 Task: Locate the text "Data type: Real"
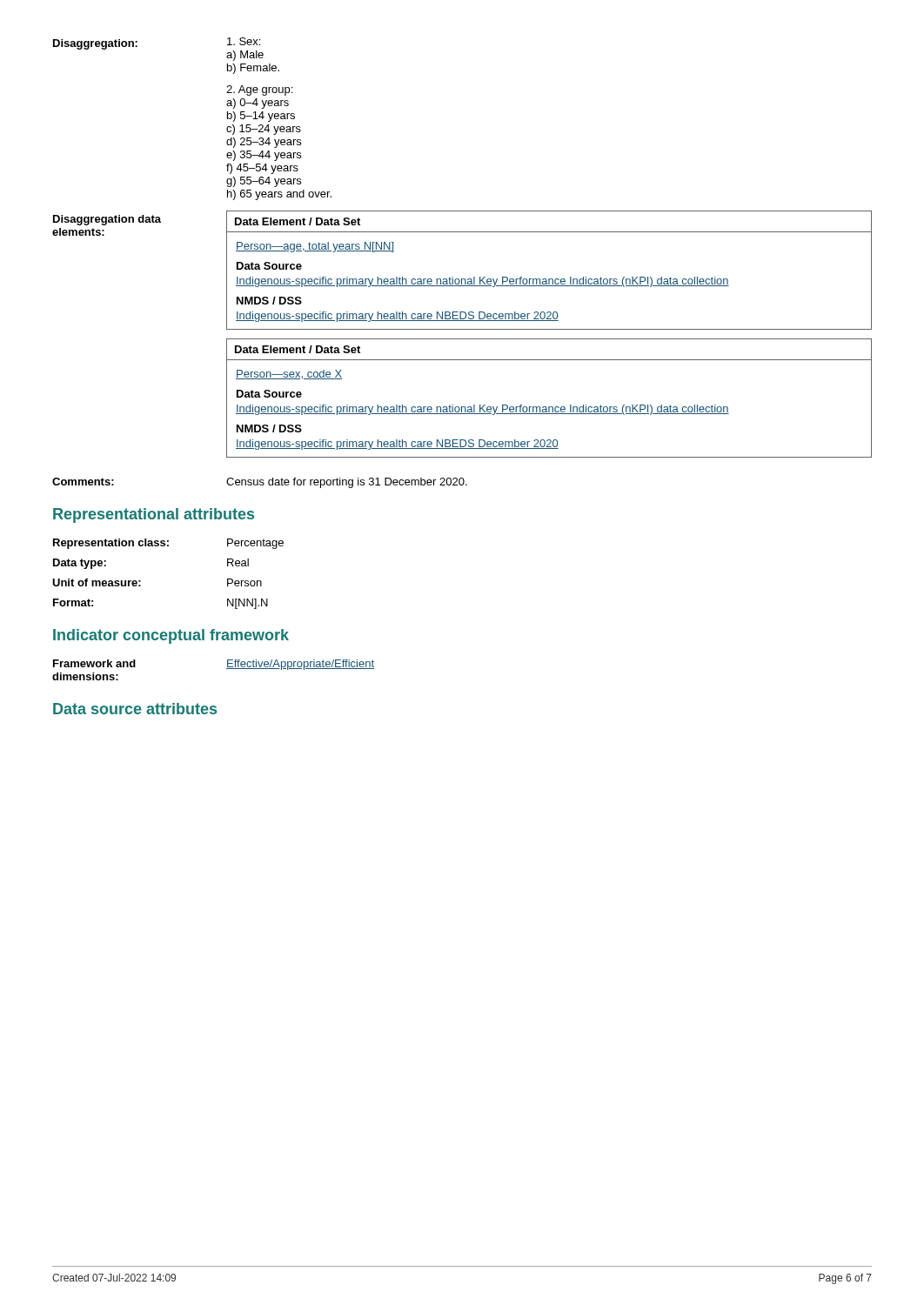click(x=85, y=563)
